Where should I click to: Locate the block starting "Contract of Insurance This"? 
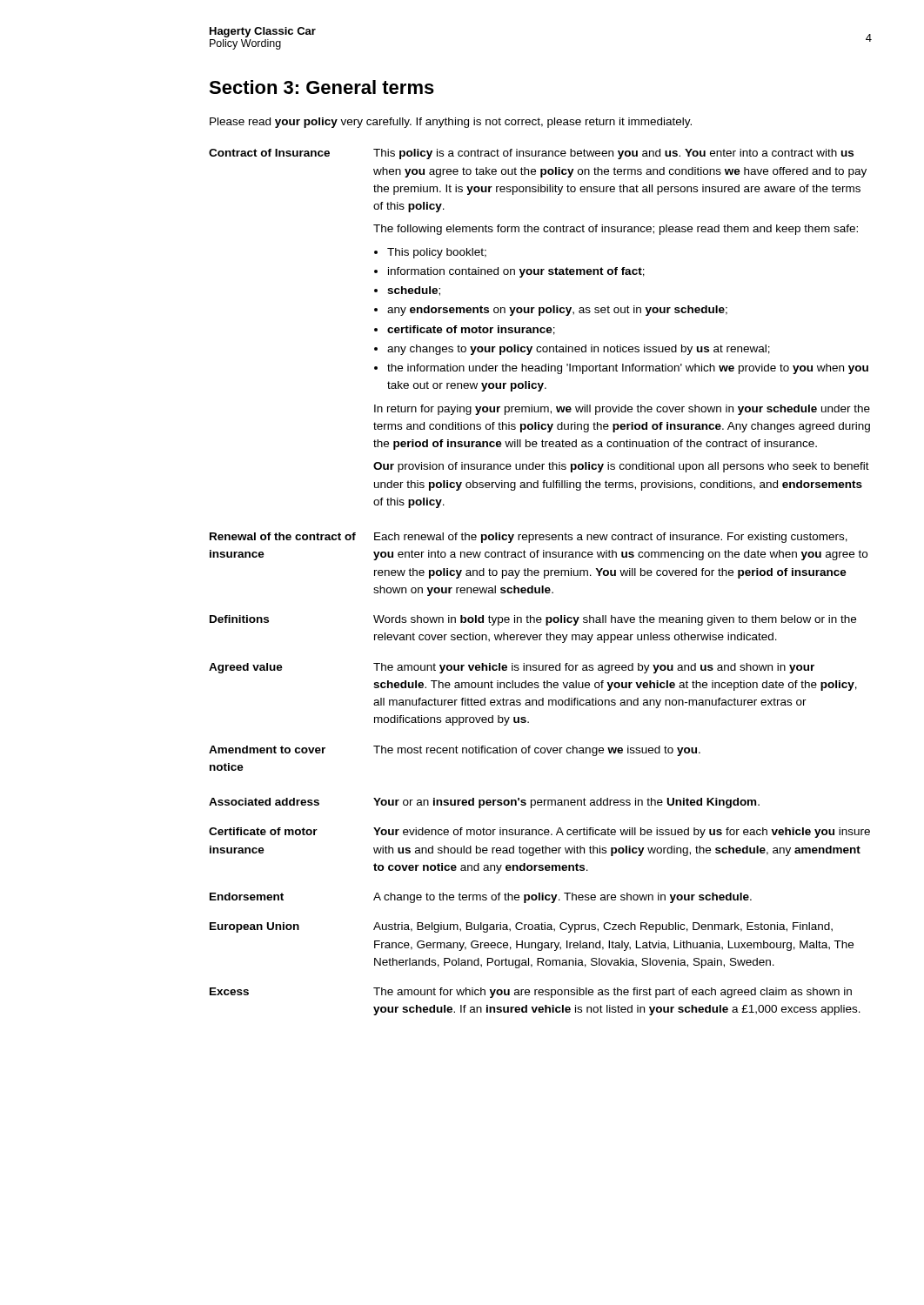pos(540,330)
